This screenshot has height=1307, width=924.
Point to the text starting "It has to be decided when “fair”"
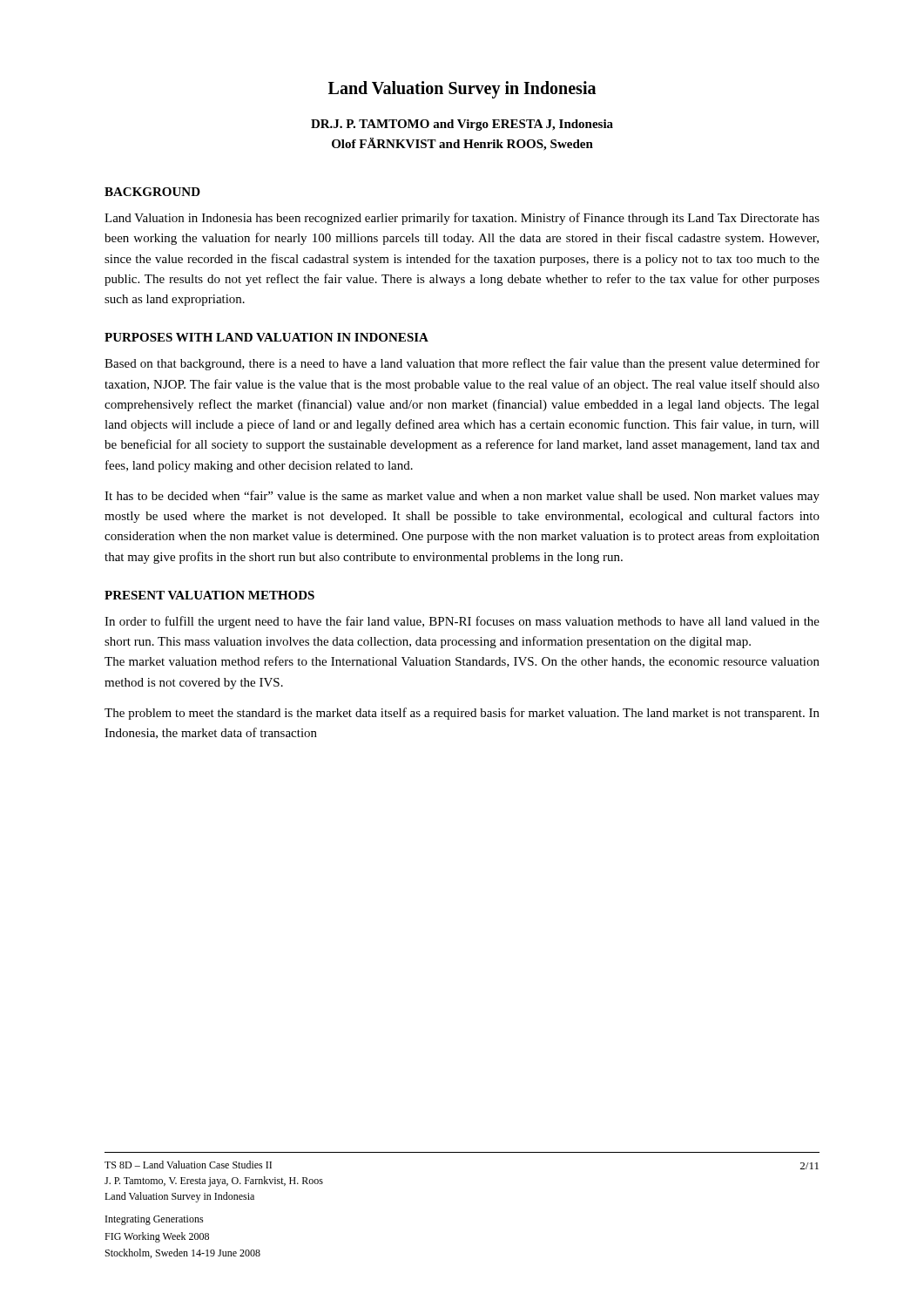(462, 526)
